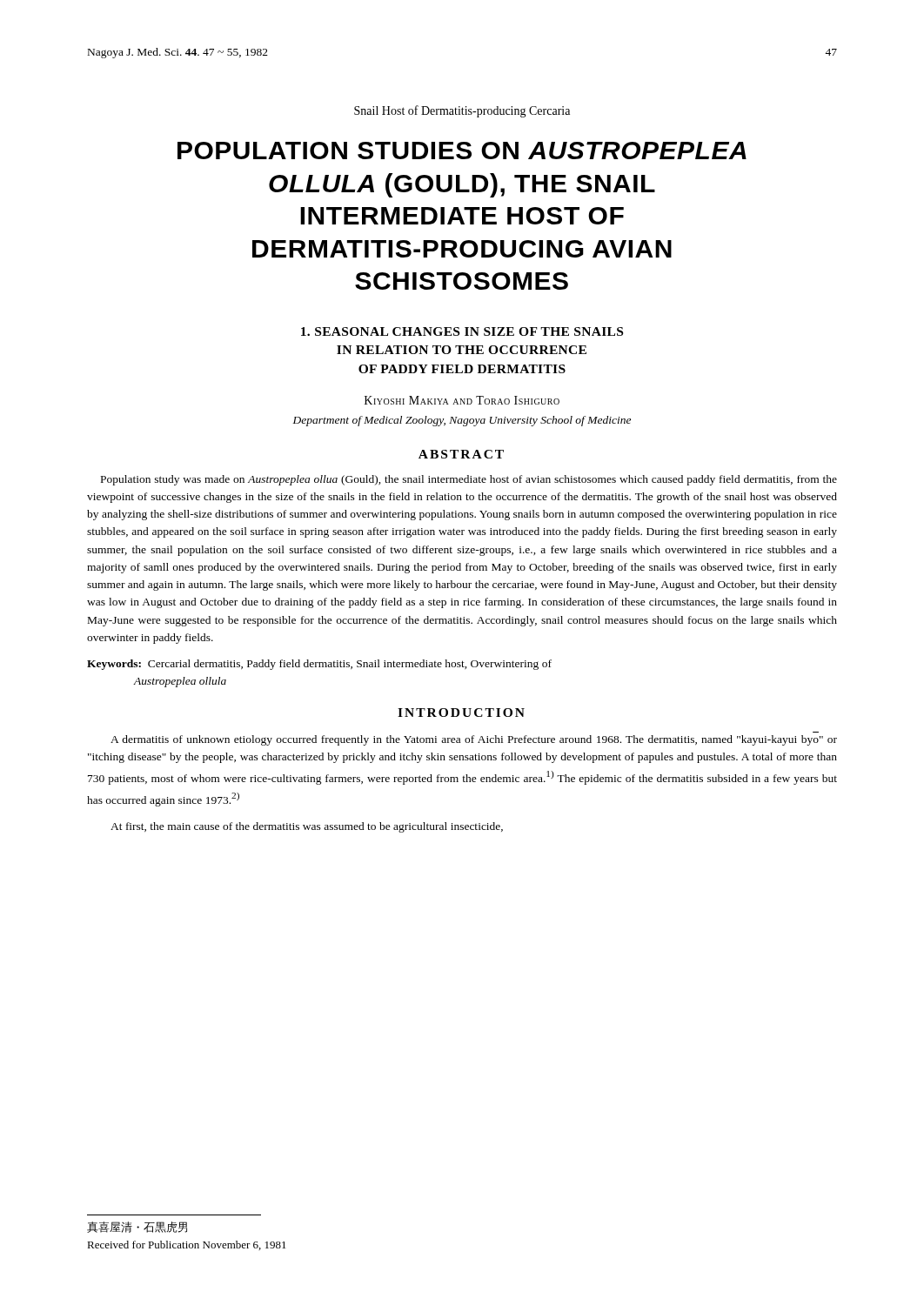
Task: Select the title
Action: (x=462, y=215)
